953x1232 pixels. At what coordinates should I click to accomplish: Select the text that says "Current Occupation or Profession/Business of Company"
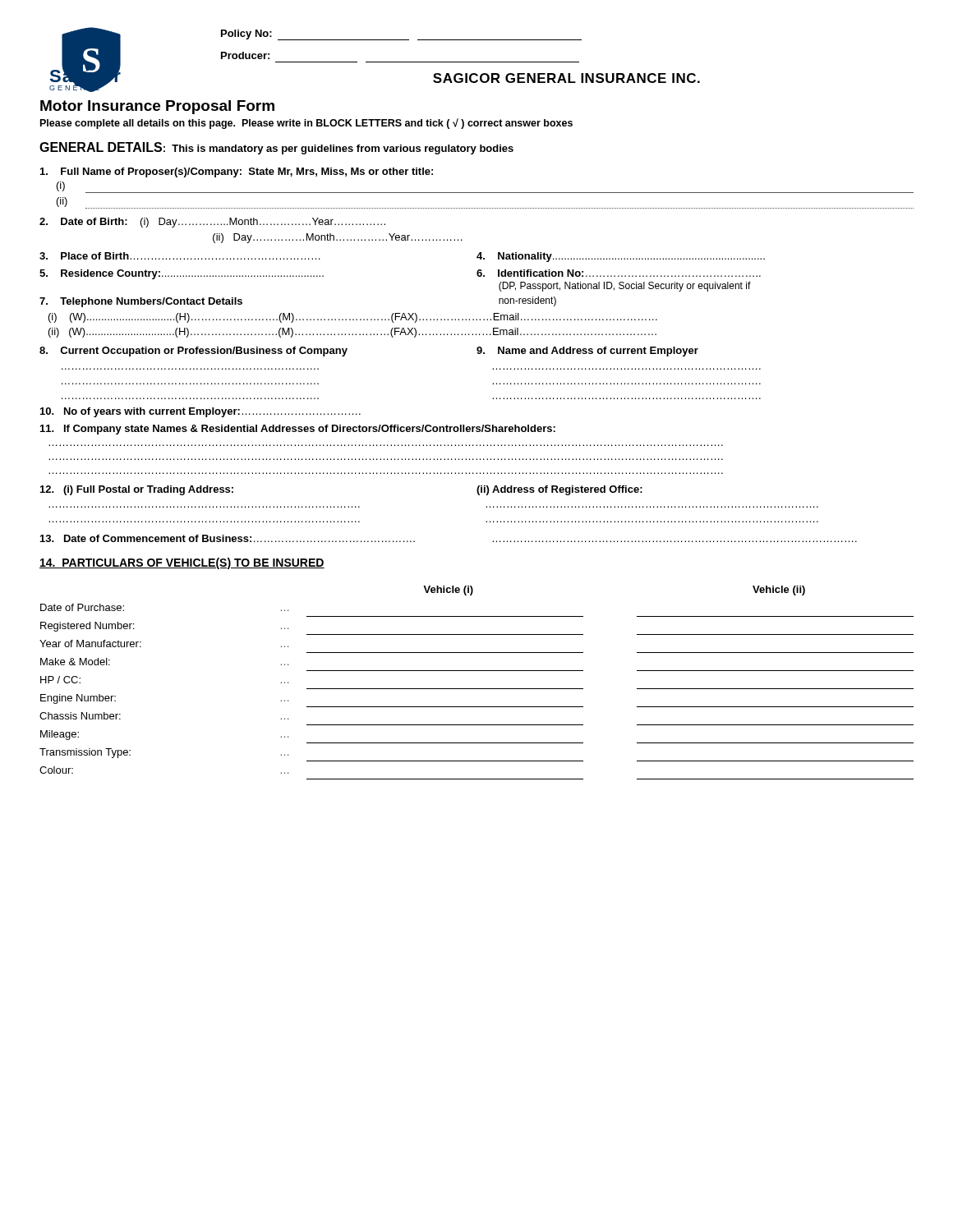coord(193,350)
